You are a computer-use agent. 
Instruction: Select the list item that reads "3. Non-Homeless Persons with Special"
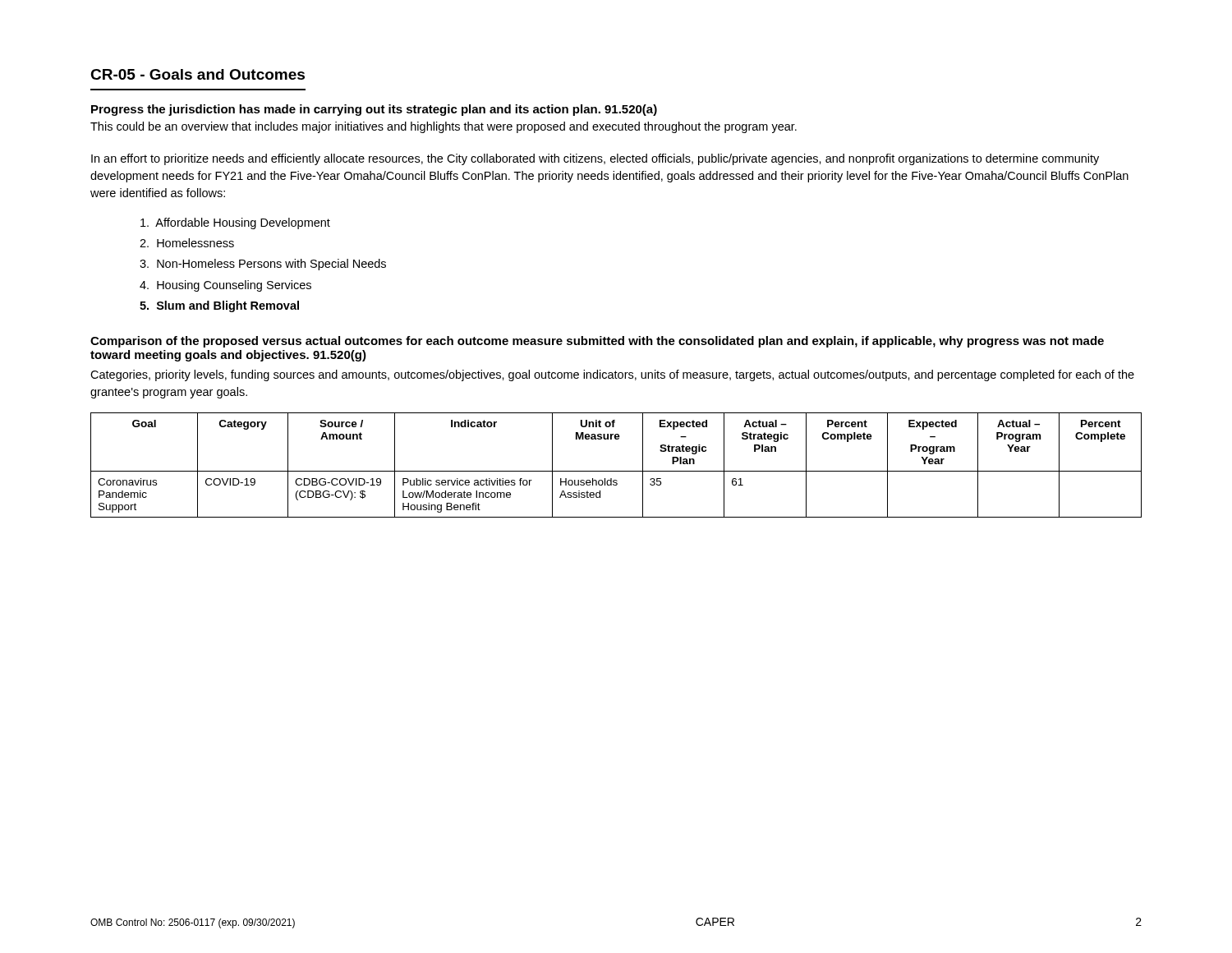pyautogui.click(x=263, y=264)
